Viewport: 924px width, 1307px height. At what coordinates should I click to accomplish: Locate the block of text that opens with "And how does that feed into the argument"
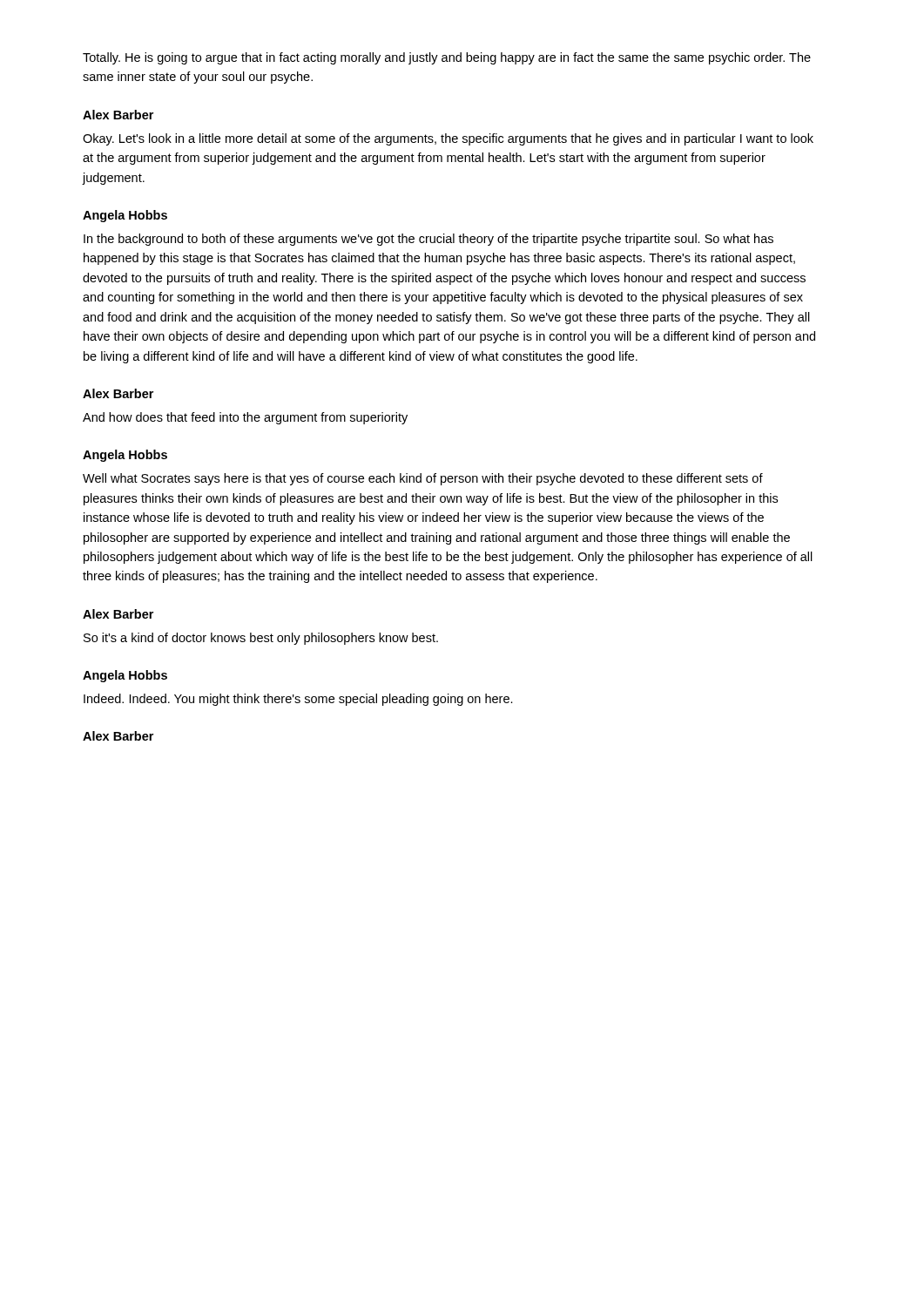245,417
